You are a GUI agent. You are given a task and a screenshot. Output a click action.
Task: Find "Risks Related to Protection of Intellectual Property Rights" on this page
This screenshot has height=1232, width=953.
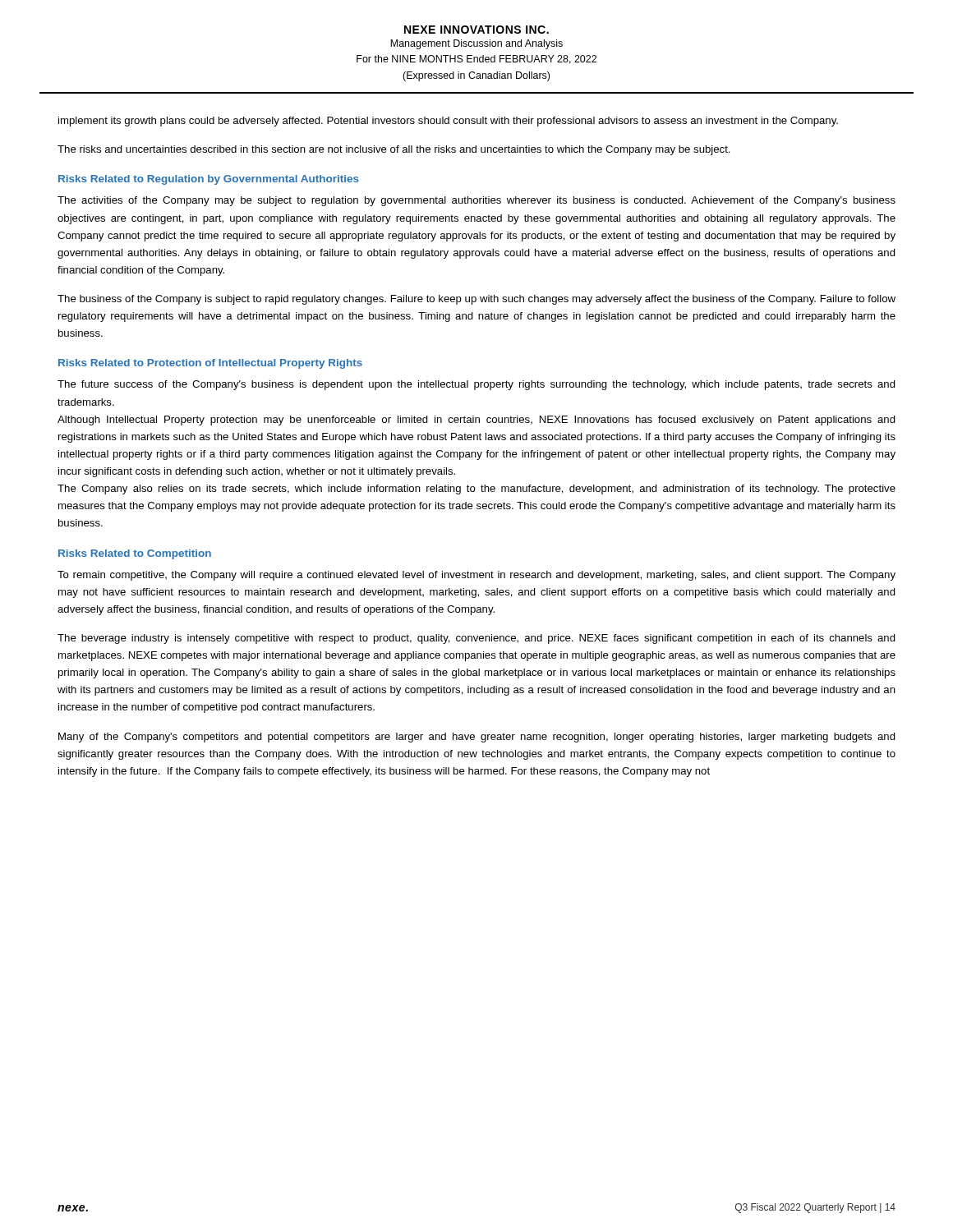(x=210, y=363)
